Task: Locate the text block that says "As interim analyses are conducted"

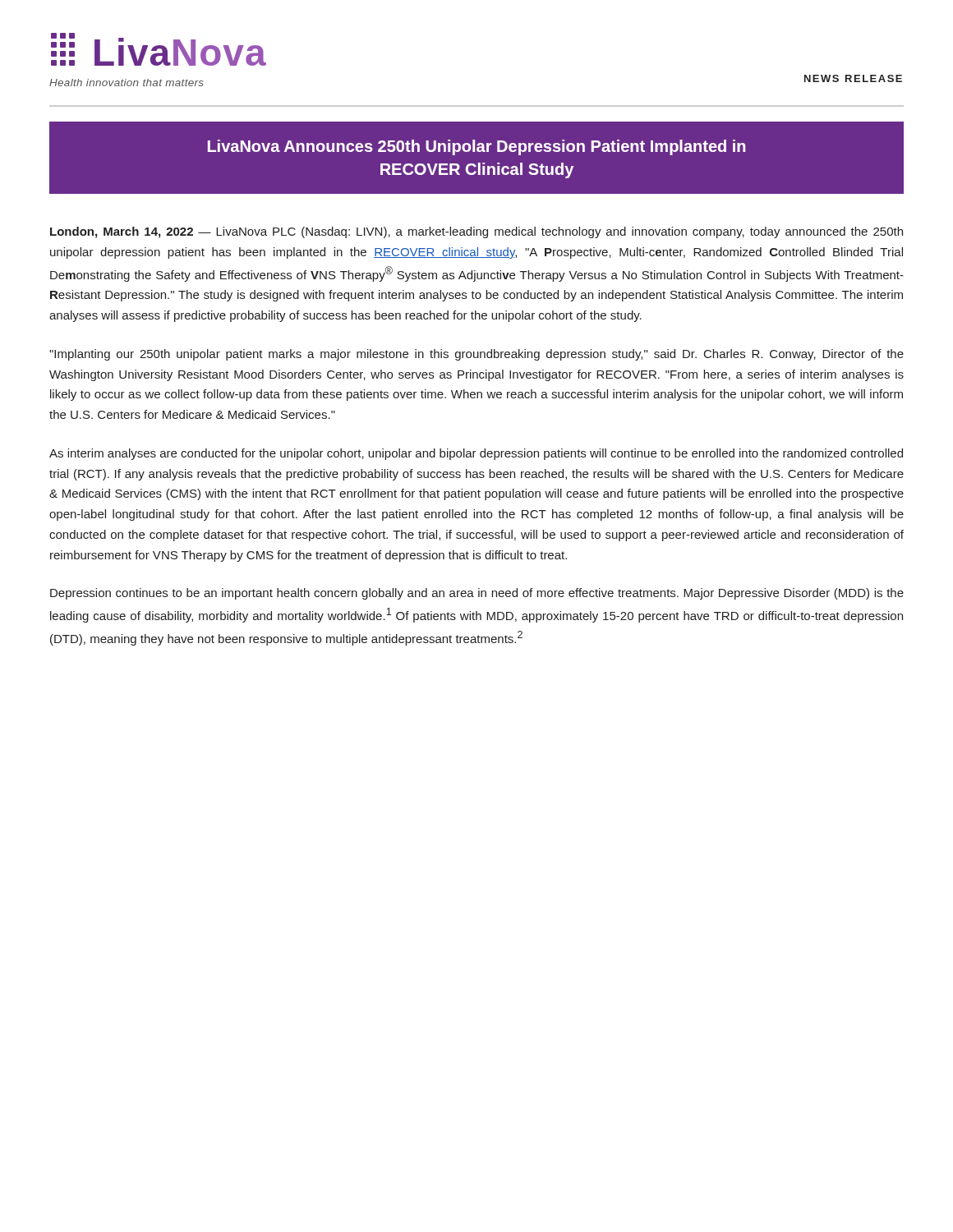Action: [x=476, y=504]
